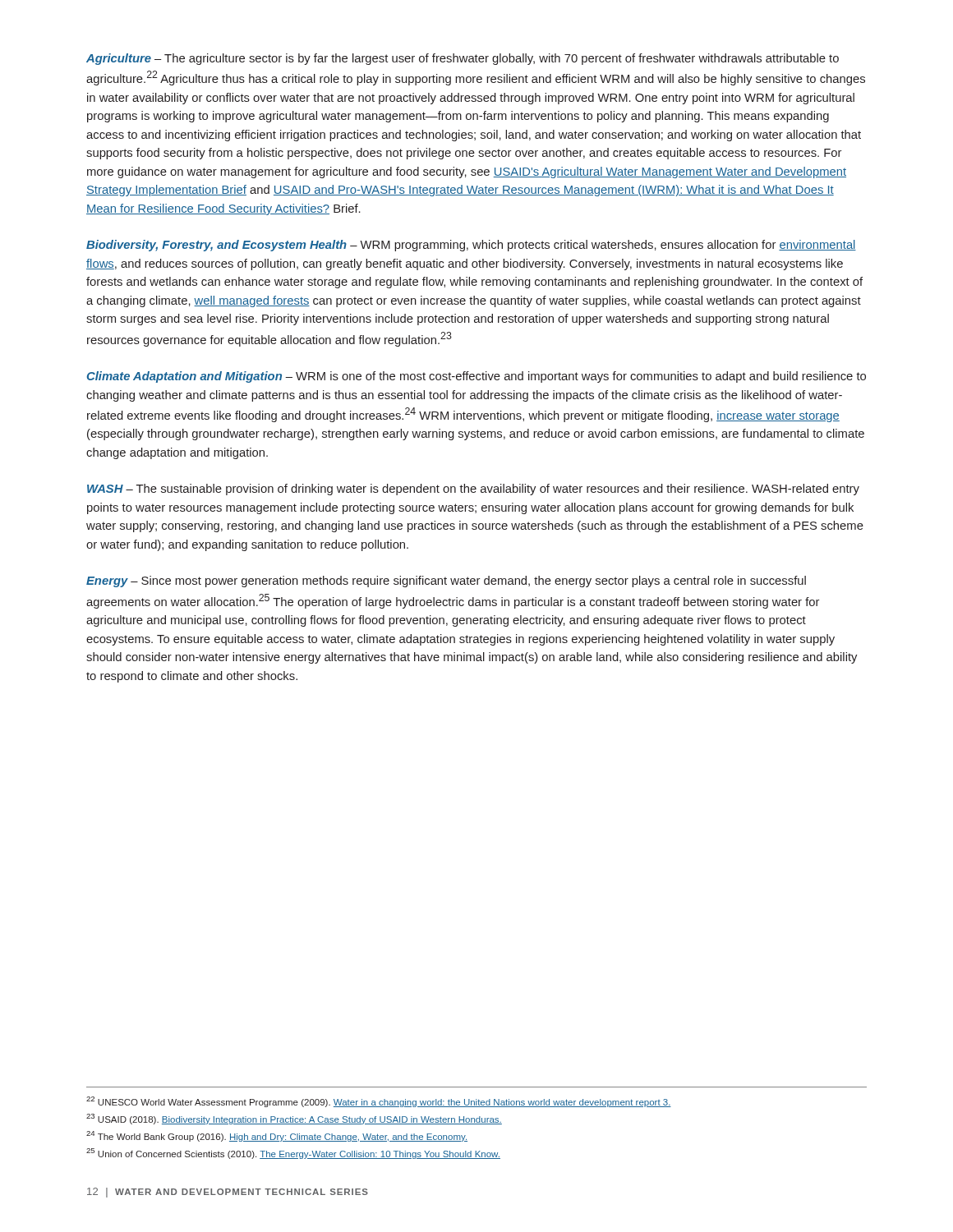Point to the text starting "Agriculture – The agriculture sector is by"
953x1232 pixels.
pos(476,134)
